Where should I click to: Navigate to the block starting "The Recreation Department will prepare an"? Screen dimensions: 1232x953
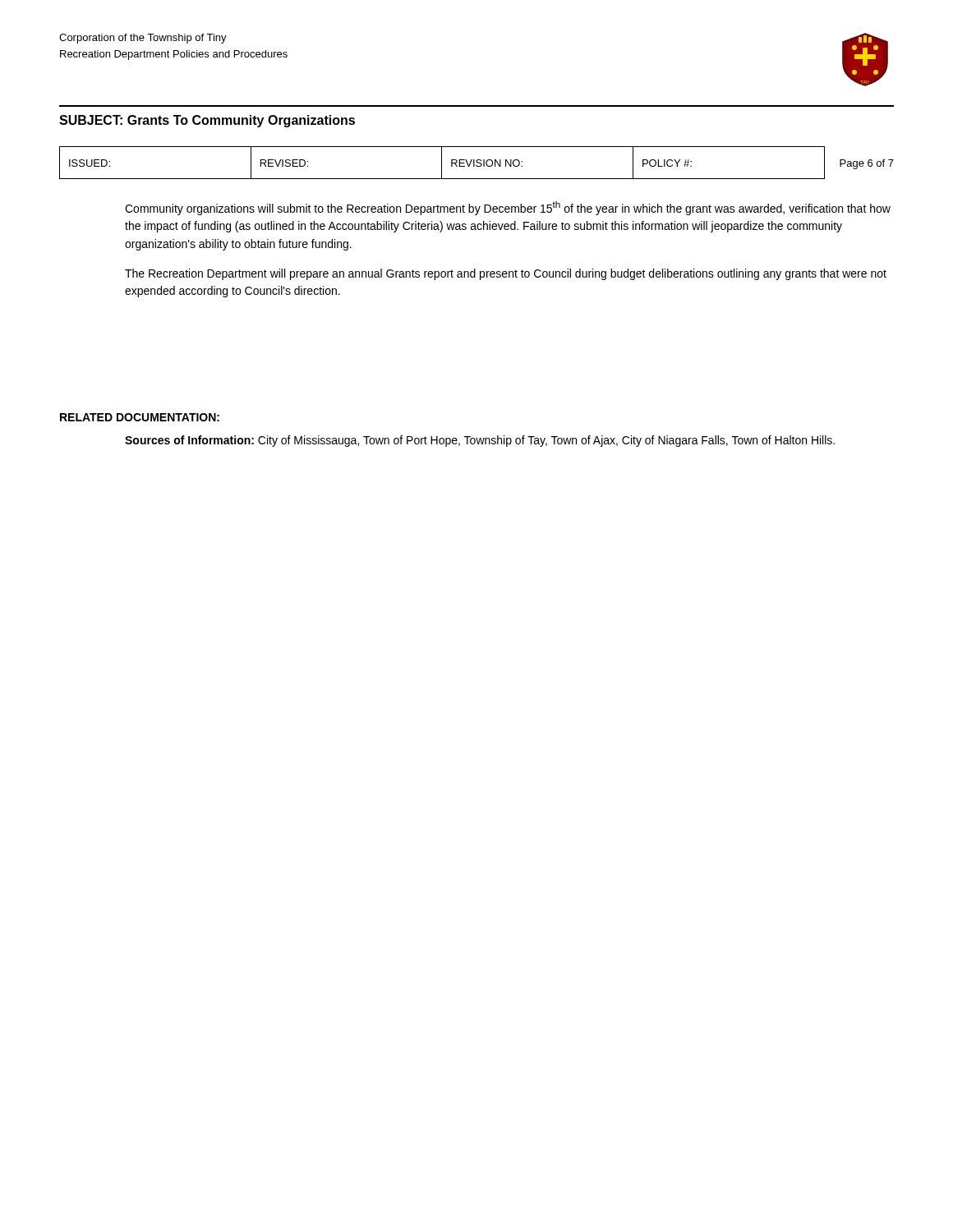[x=506, y=282]
